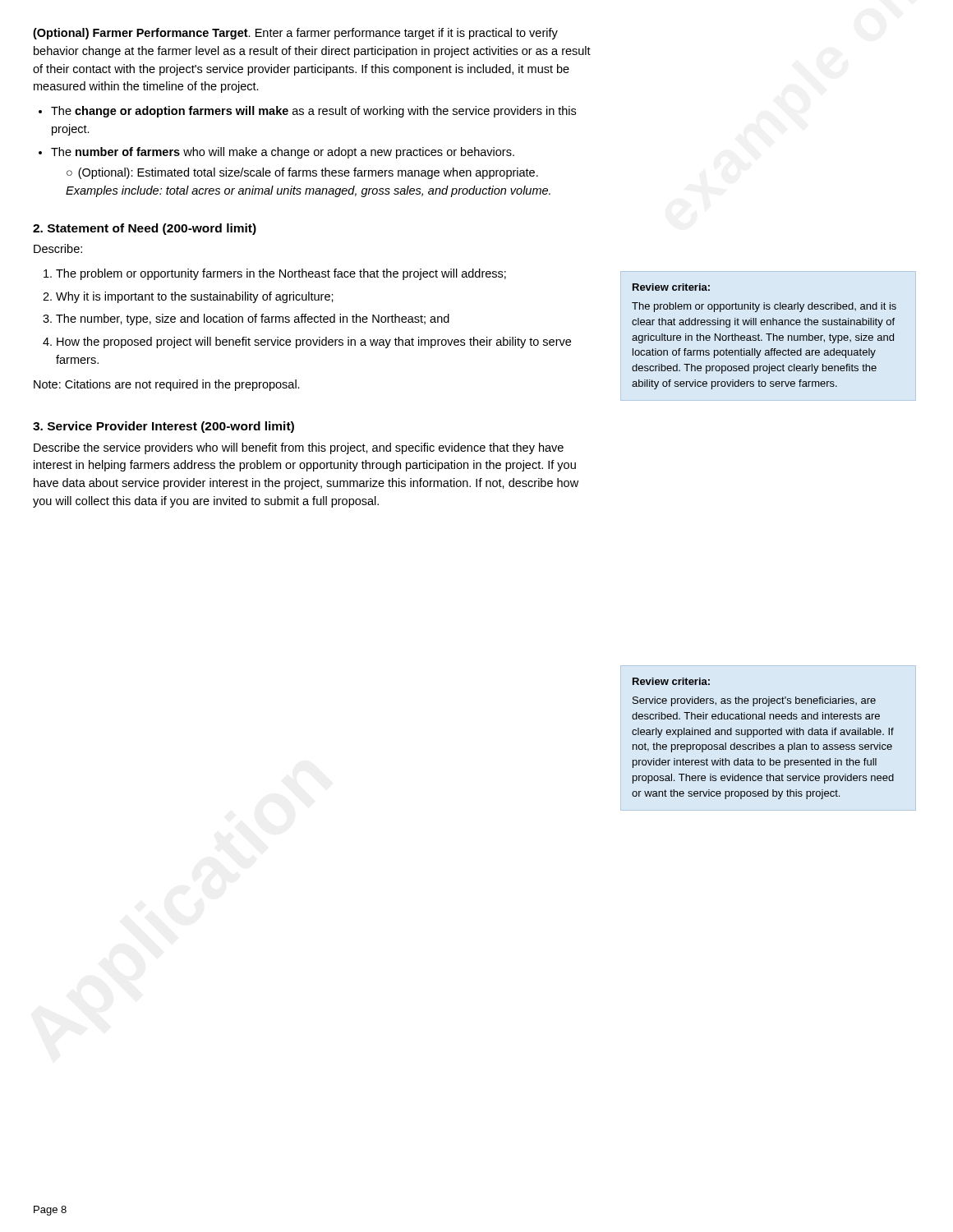This screenshot has width=953, height=1232.
Task: Find the text block that reads "Review criteria: Service providers, as"
Action: click(x=768, y=737)
